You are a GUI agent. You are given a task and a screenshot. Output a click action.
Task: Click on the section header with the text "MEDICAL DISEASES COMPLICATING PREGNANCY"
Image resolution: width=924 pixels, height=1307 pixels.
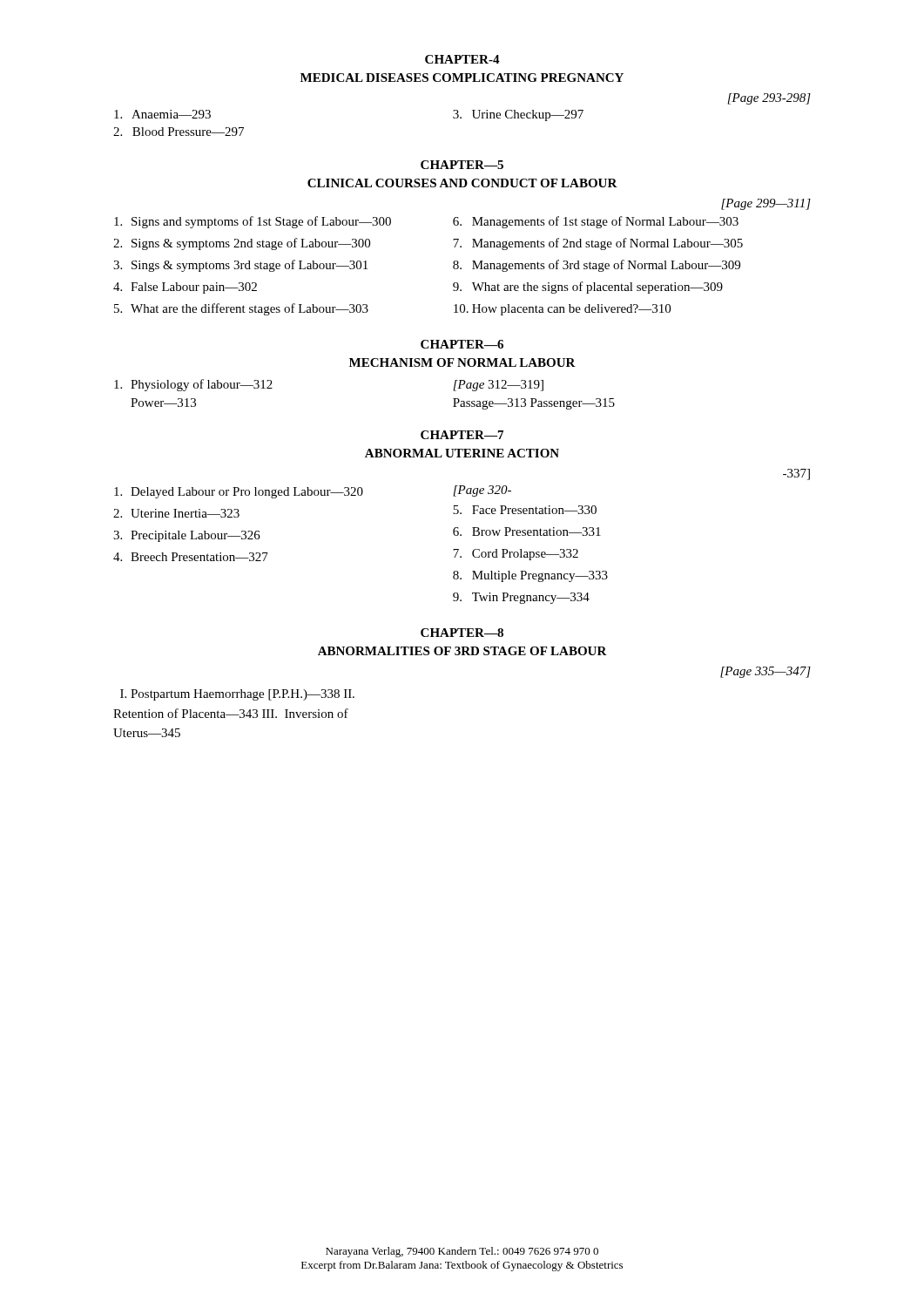tap(462, 78)
